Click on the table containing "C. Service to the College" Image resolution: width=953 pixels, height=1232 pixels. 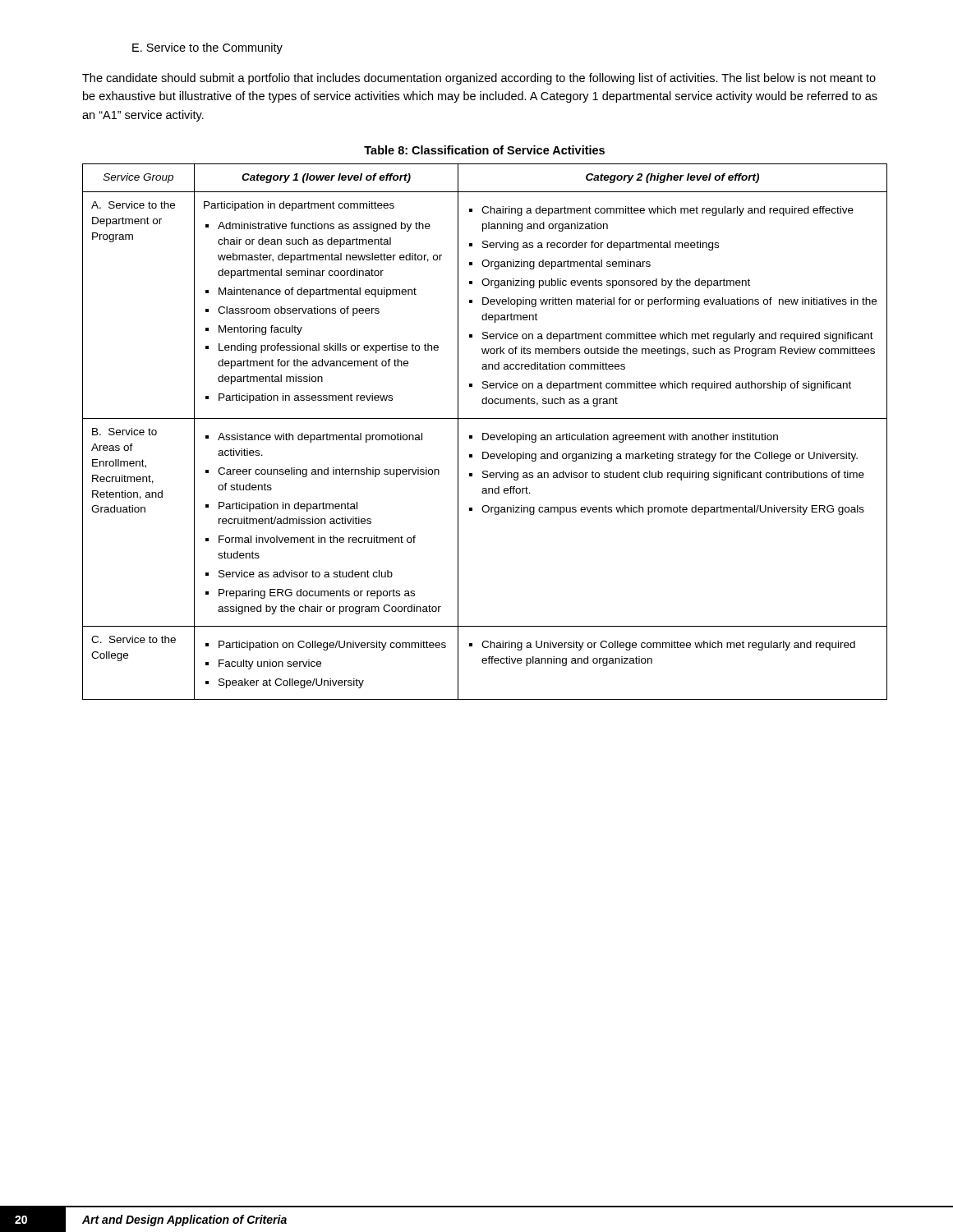pos(485,432)
